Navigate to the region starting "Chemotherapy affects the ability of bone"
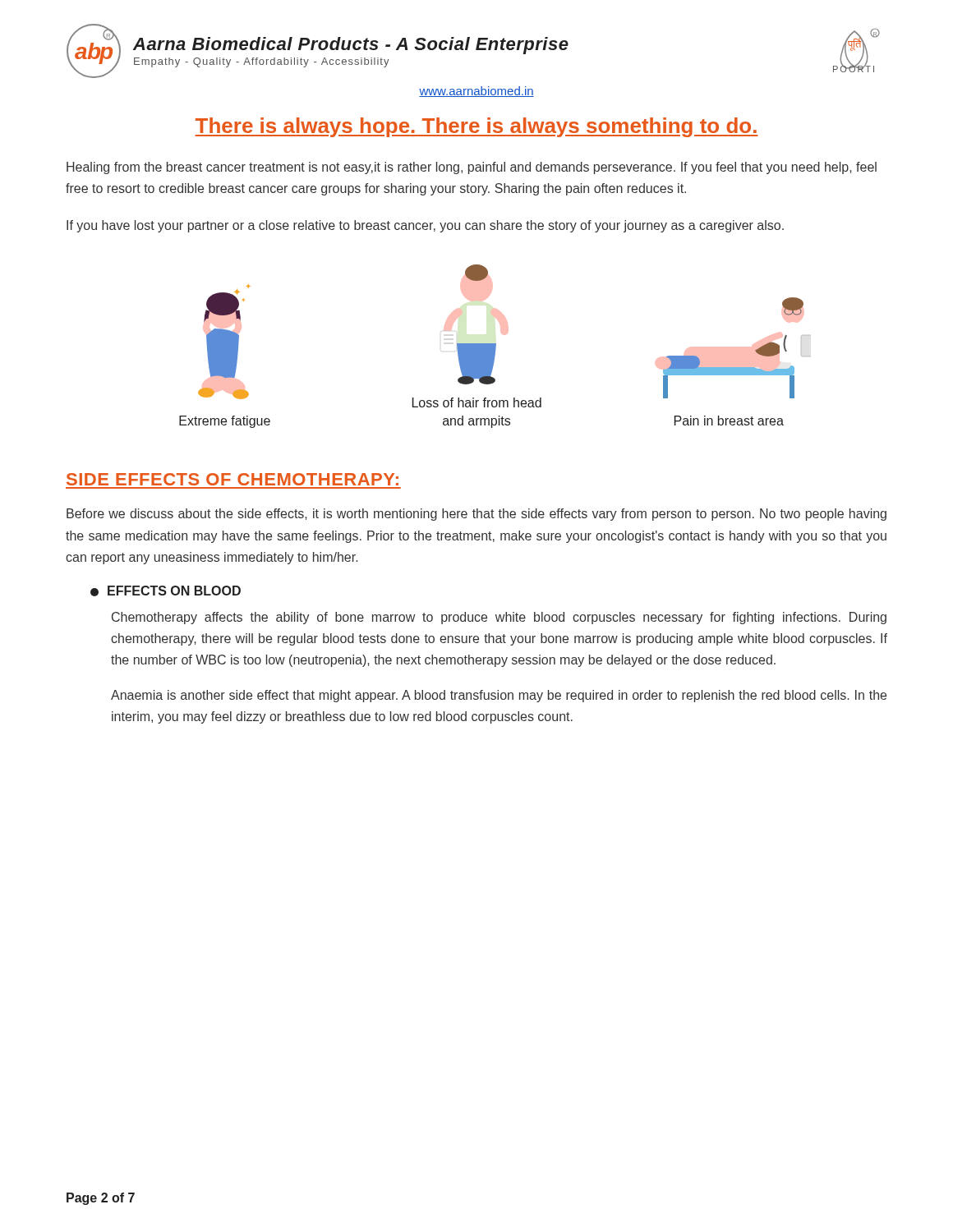This screenshot has height=1232, width=953. [499, 638]
